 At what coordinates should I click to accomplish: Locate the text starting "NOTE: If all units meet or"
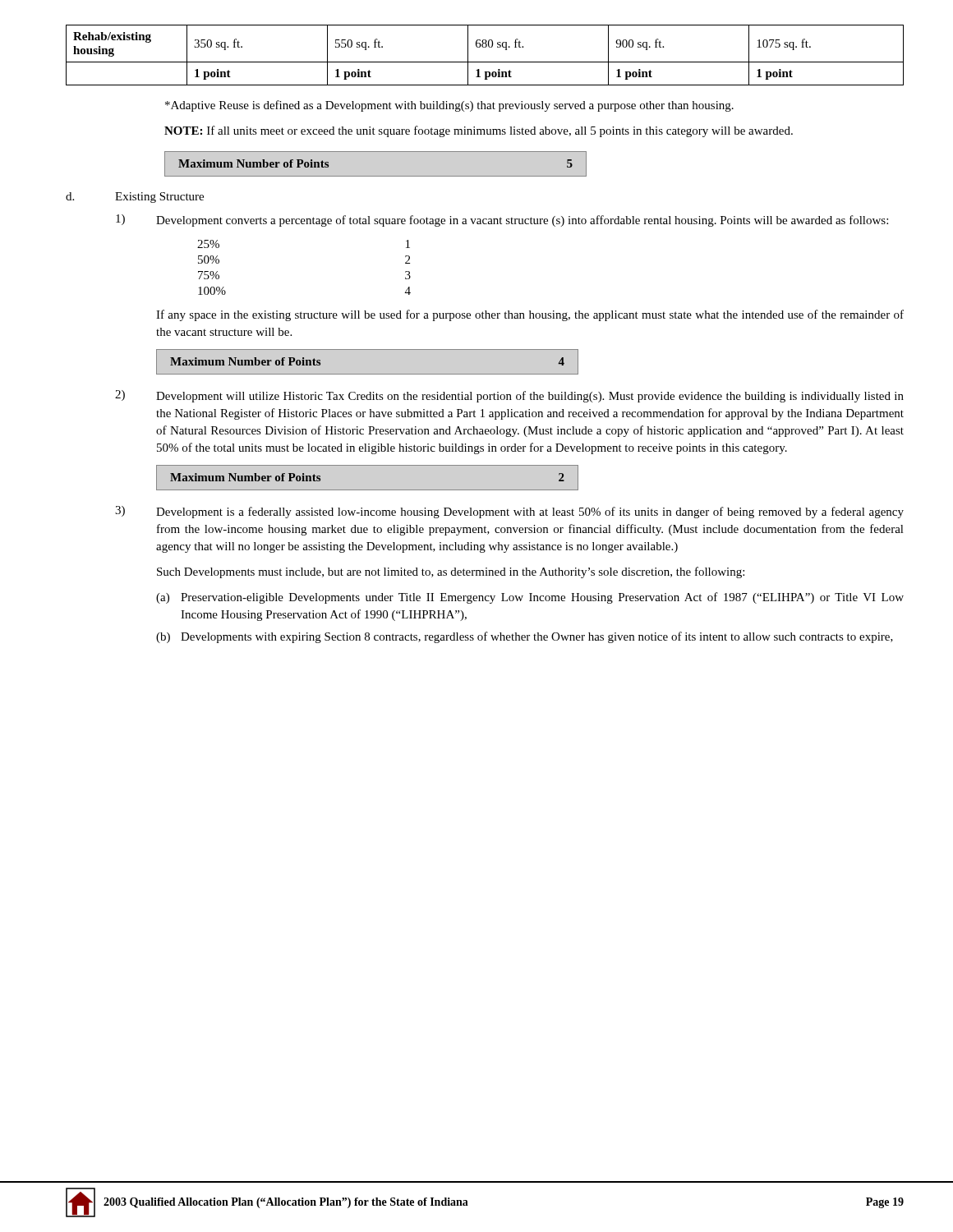pos(479,131)
